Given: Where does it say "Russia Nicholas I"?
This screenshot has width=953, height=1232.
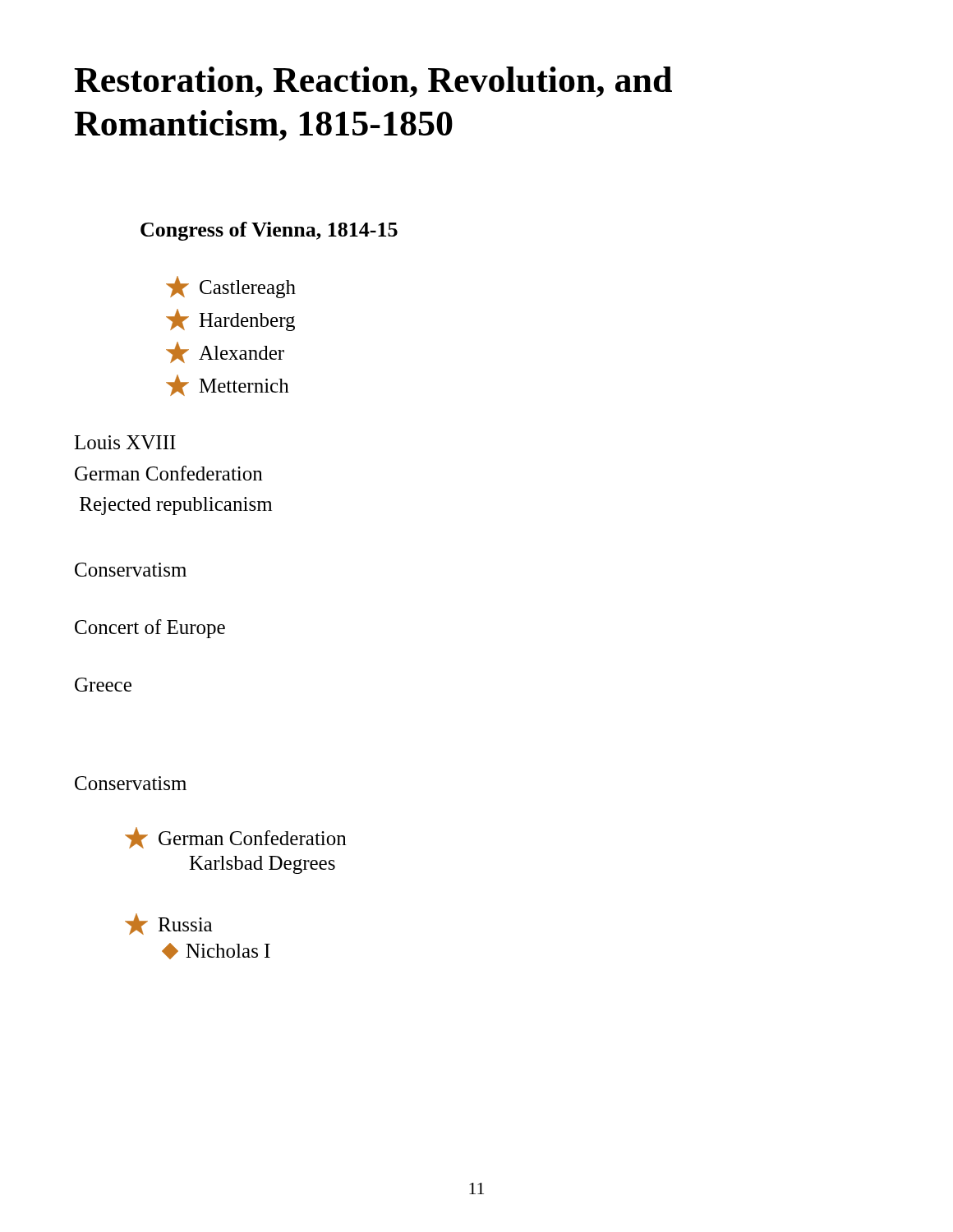Looking at the screenshot, I should (x=197, y=937).
